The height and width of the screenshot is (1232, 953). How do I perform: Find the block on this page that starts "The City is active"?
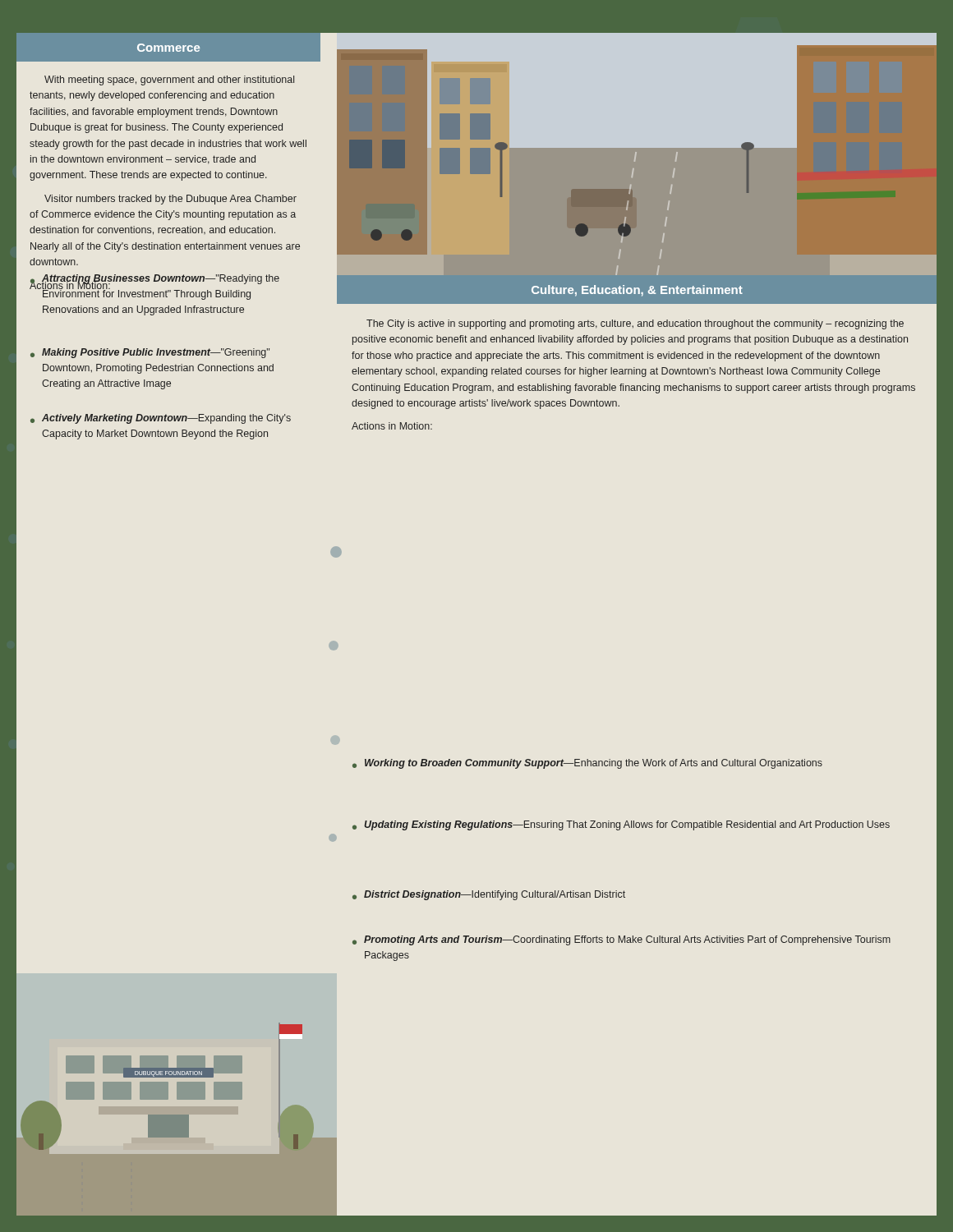coord(637,376)
